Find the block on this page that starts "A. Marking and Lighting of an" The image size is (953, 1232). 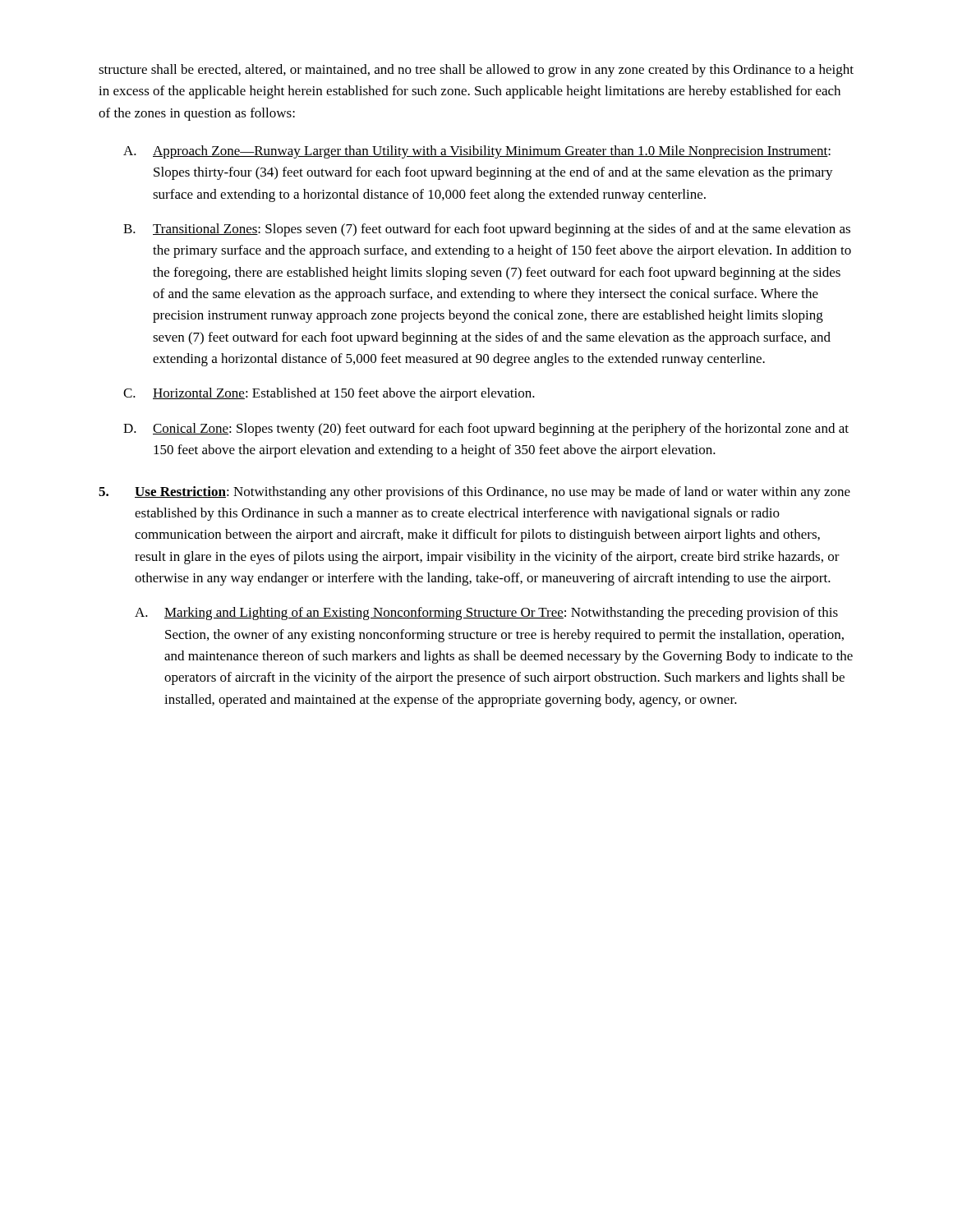pyautogui.click(x=495, y=656)
